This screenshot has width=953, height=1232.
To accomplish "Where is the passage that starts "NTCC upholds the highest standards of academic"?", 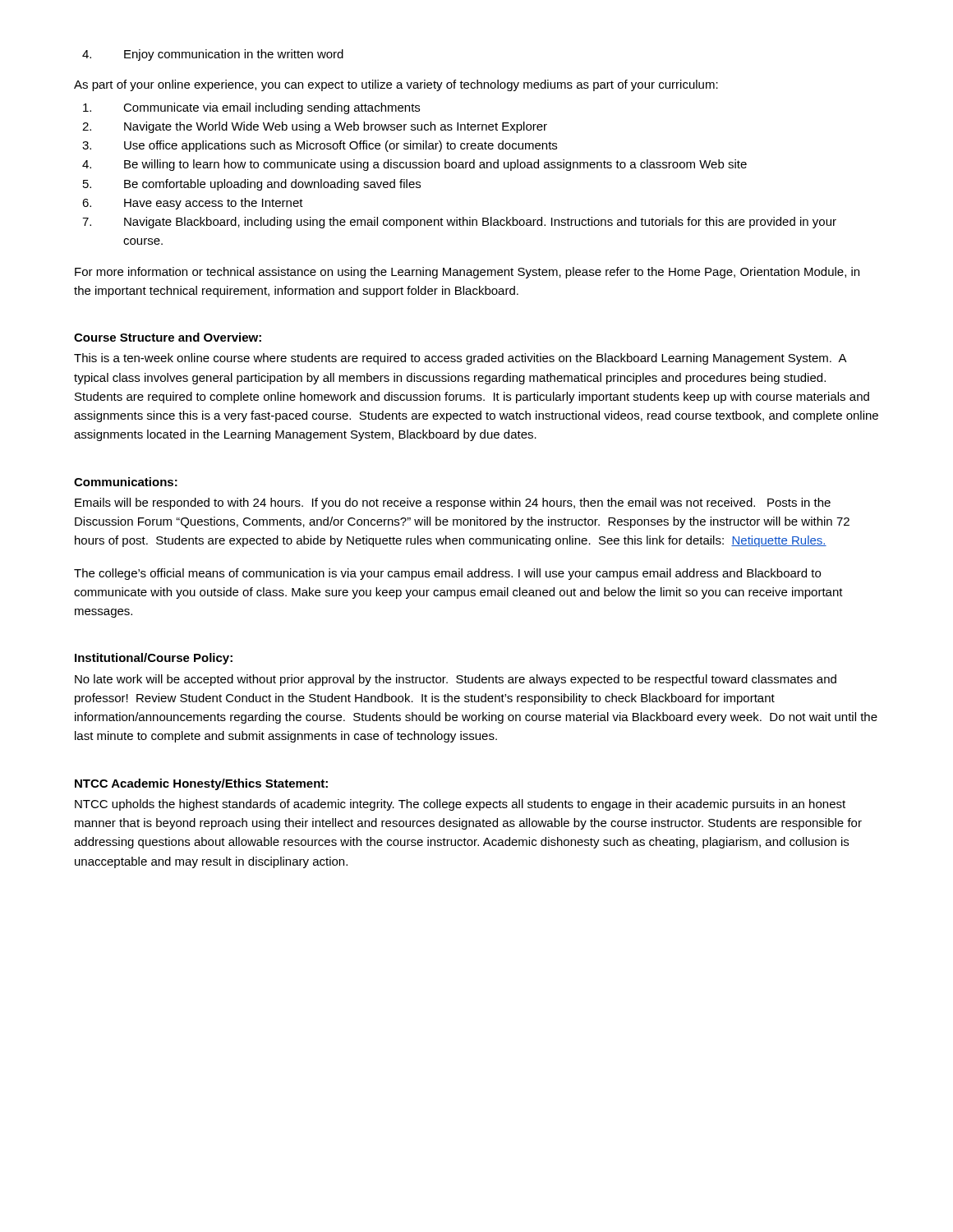I will [x=468, y=832].
